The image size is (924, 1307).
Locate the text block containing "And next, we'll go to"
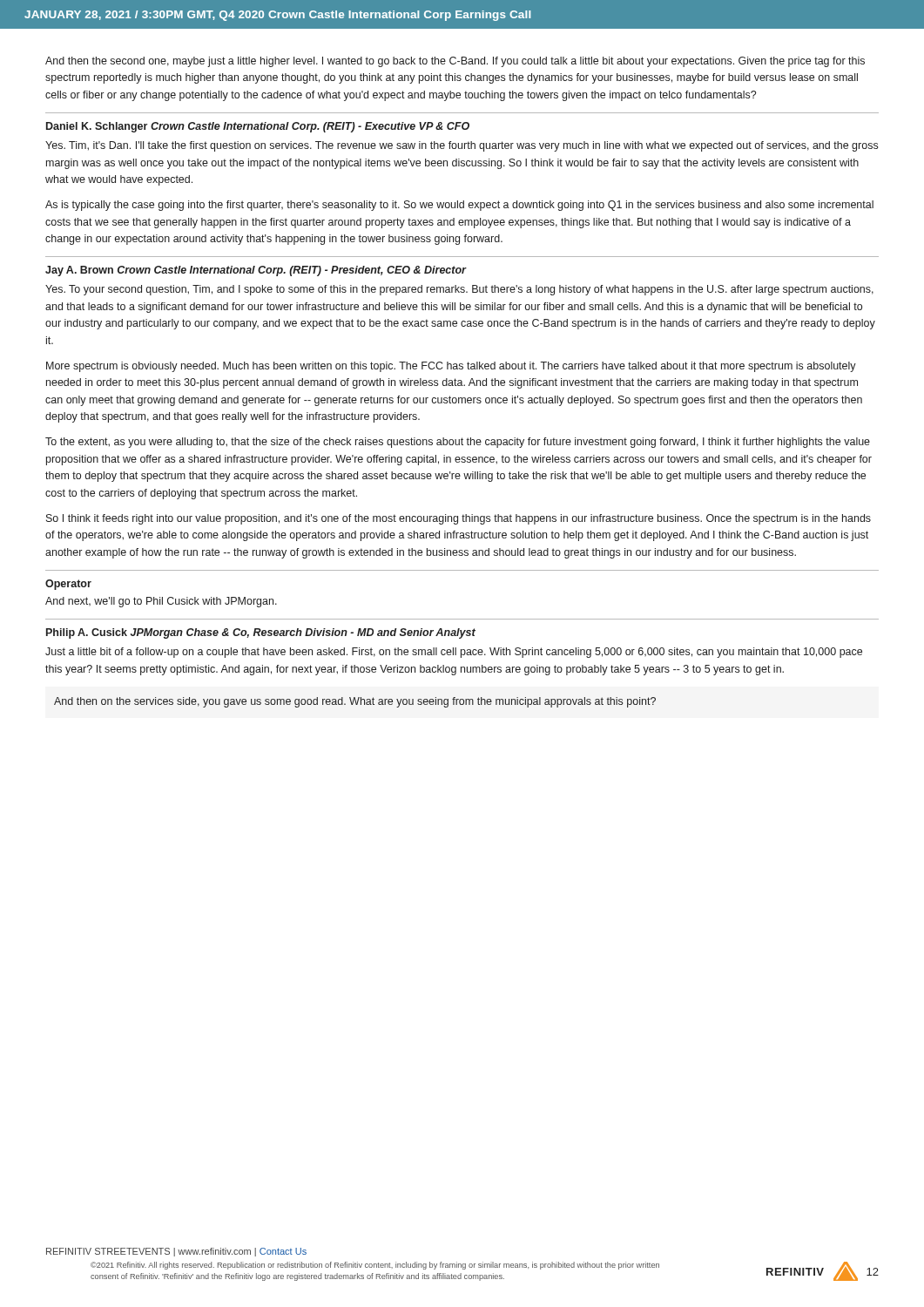tap(161, 601)
